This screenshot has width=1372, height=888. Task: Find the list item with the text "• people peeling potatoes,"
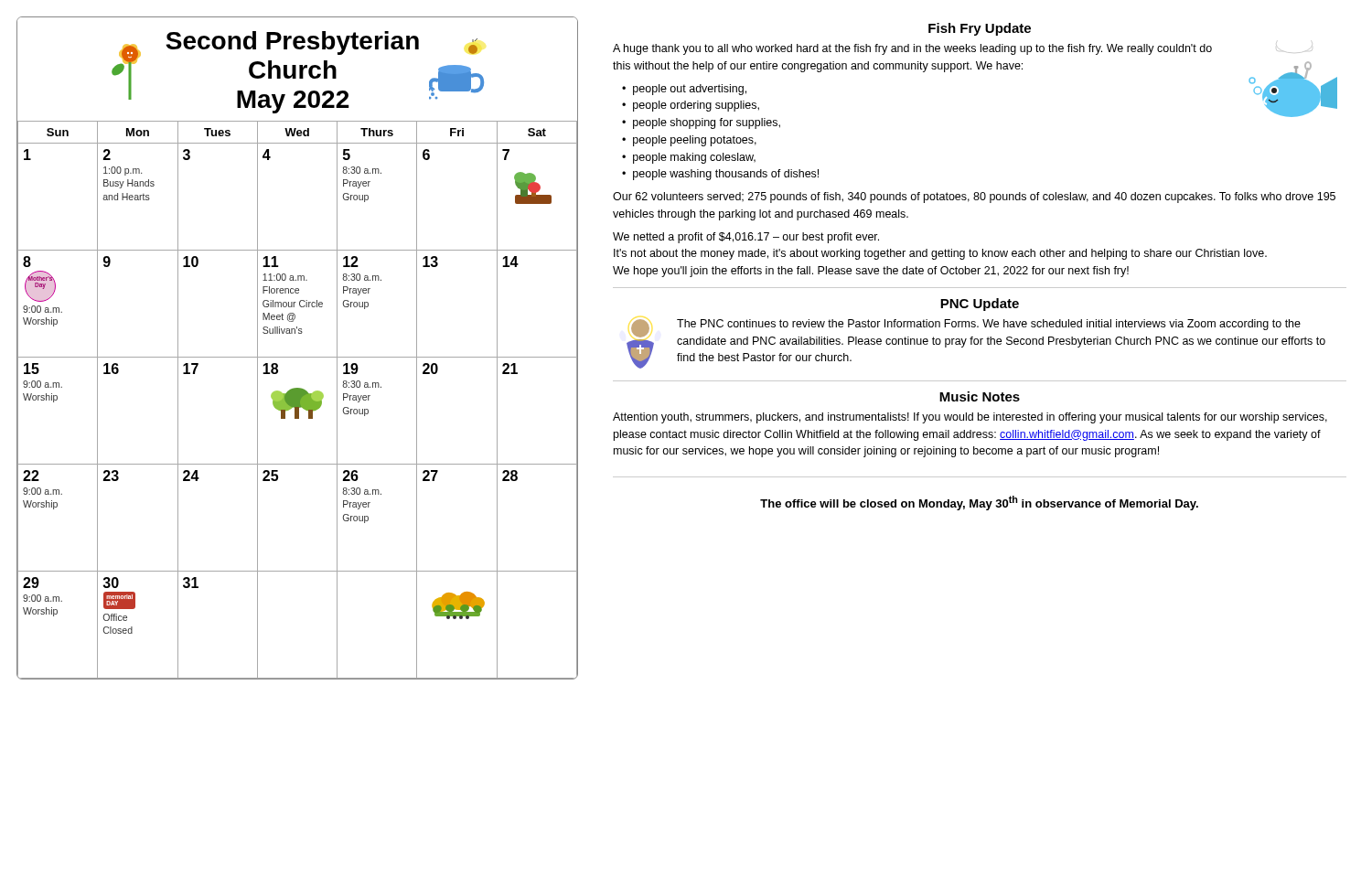click(x=689, y=140)
